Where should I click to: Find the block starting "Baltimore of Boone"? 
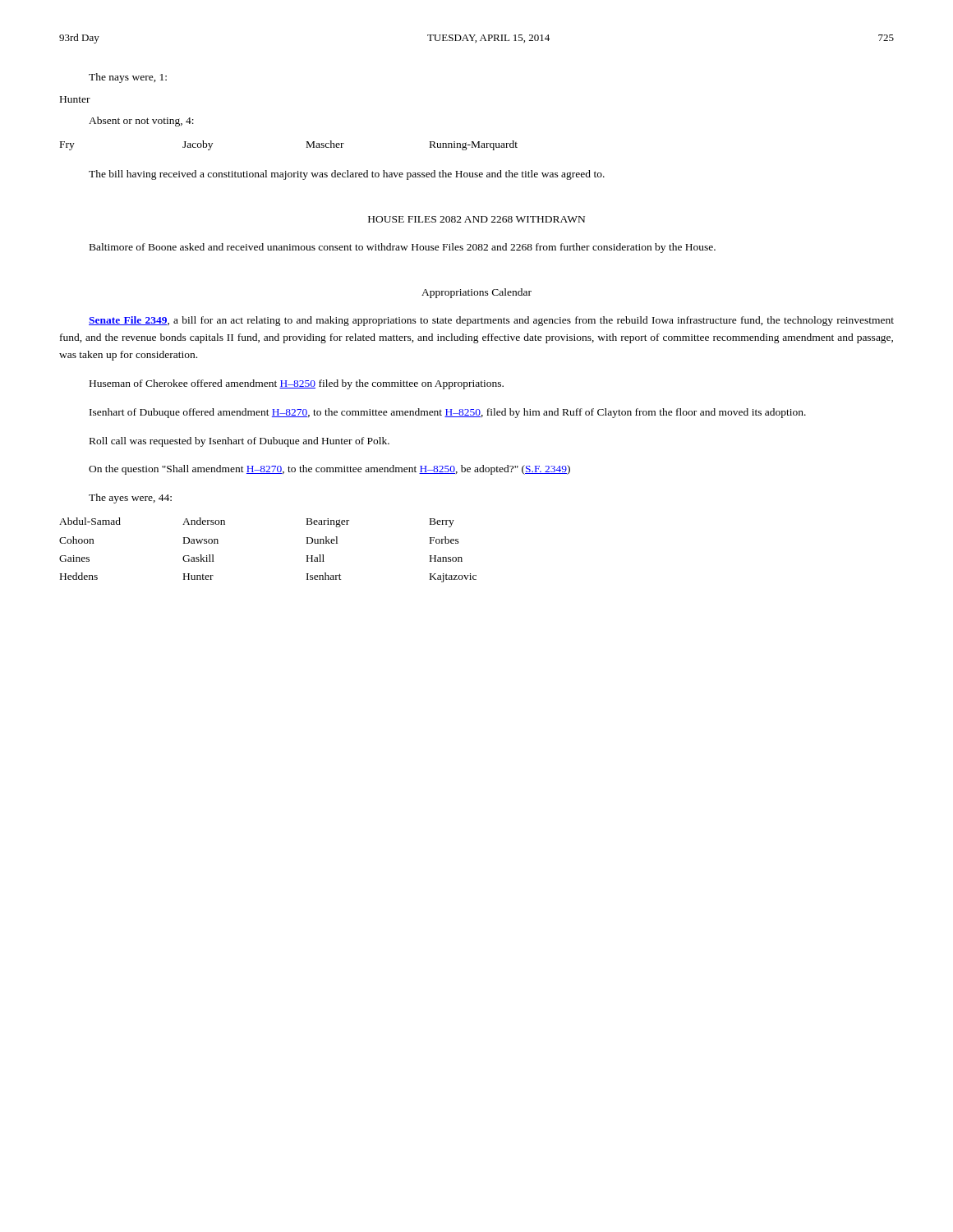pos(476,248)
